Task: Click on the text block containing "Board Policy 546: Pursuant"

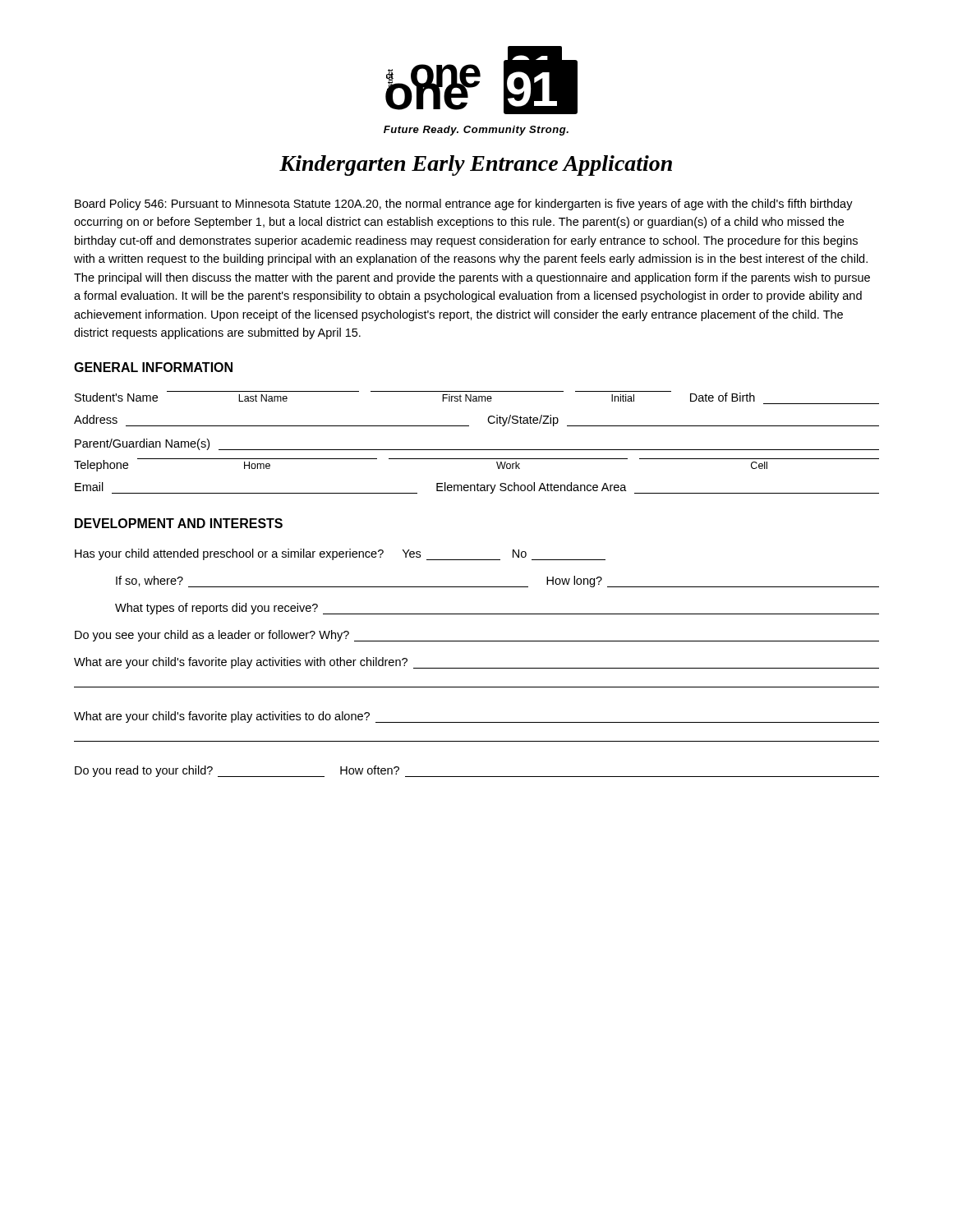Action: point(472,268)
